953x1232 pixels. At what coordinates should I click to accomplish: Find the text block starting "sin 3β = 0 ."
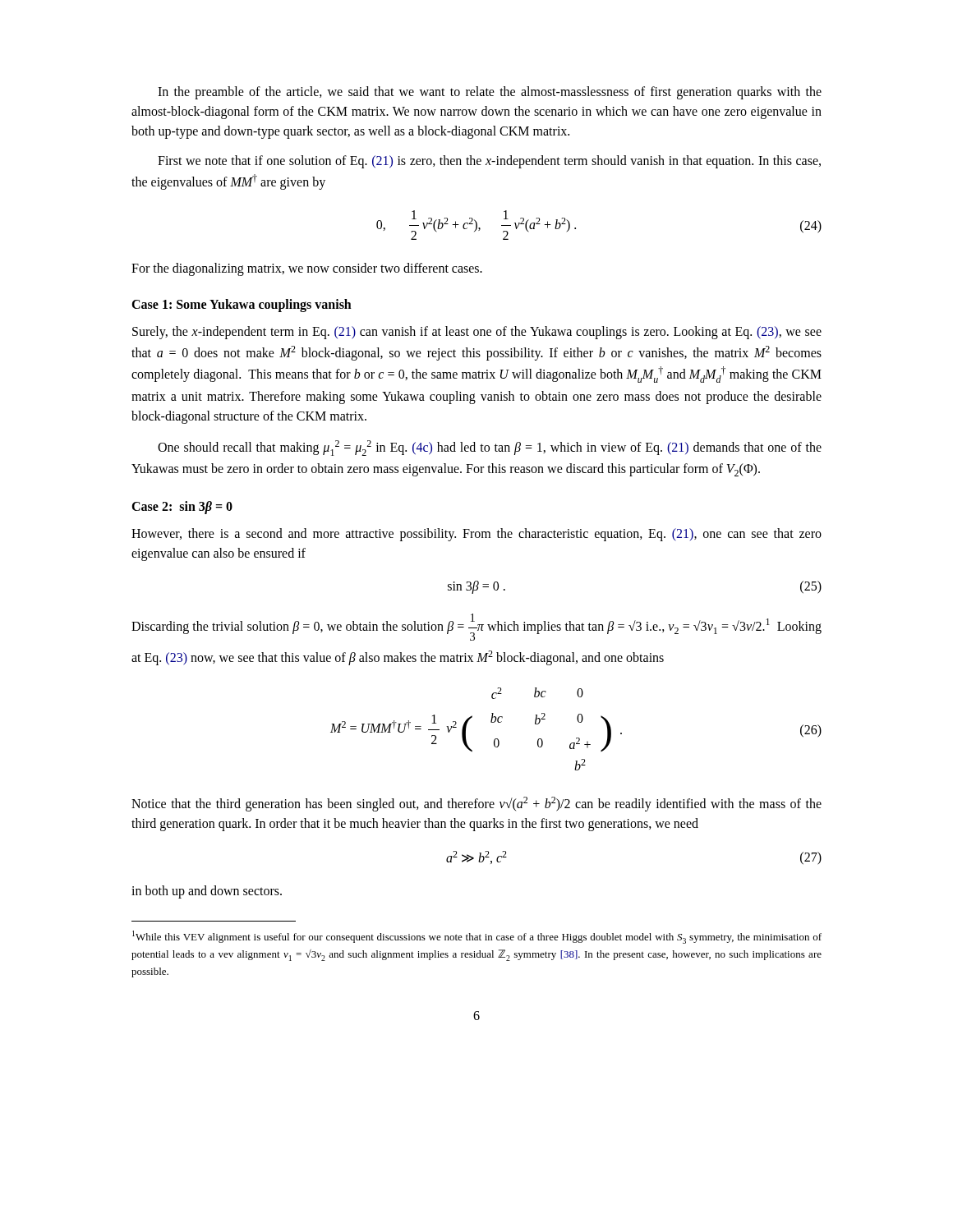coord(473,588)
